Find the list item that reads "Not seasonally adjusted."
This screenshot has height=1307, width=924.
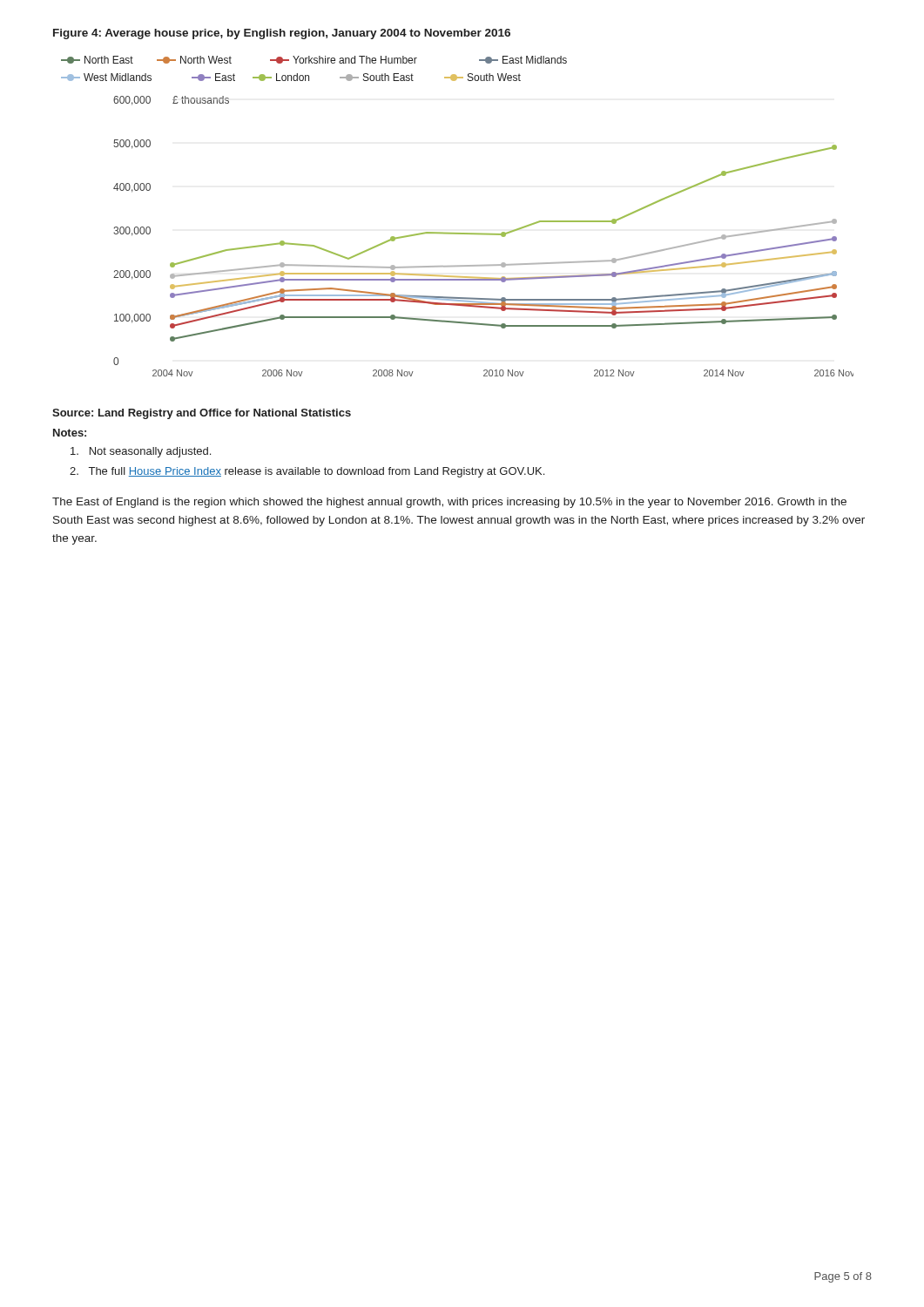[141, 451]
